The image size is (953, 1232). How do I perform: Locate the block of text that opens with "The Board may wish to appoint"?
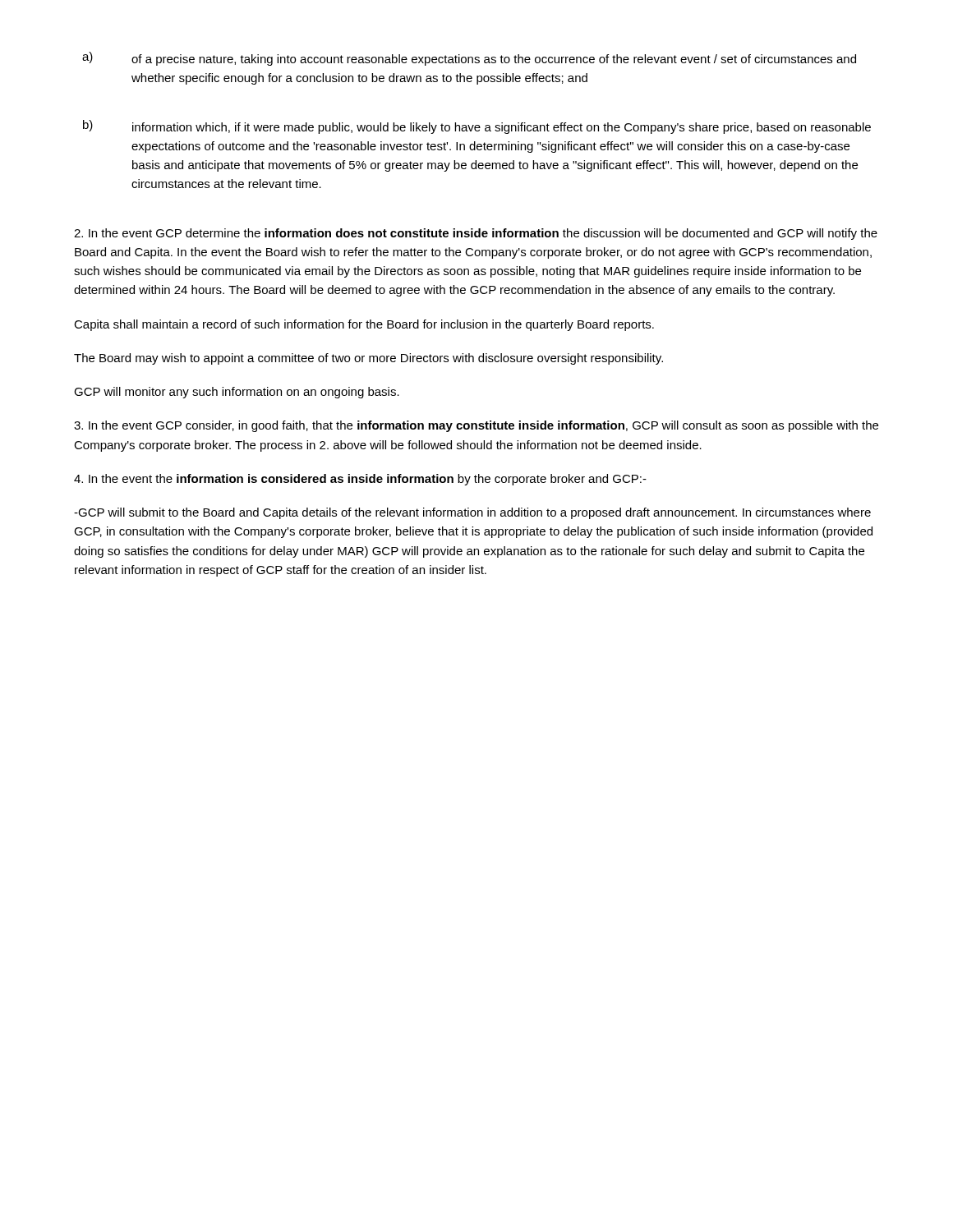click(x=369, y=357)
